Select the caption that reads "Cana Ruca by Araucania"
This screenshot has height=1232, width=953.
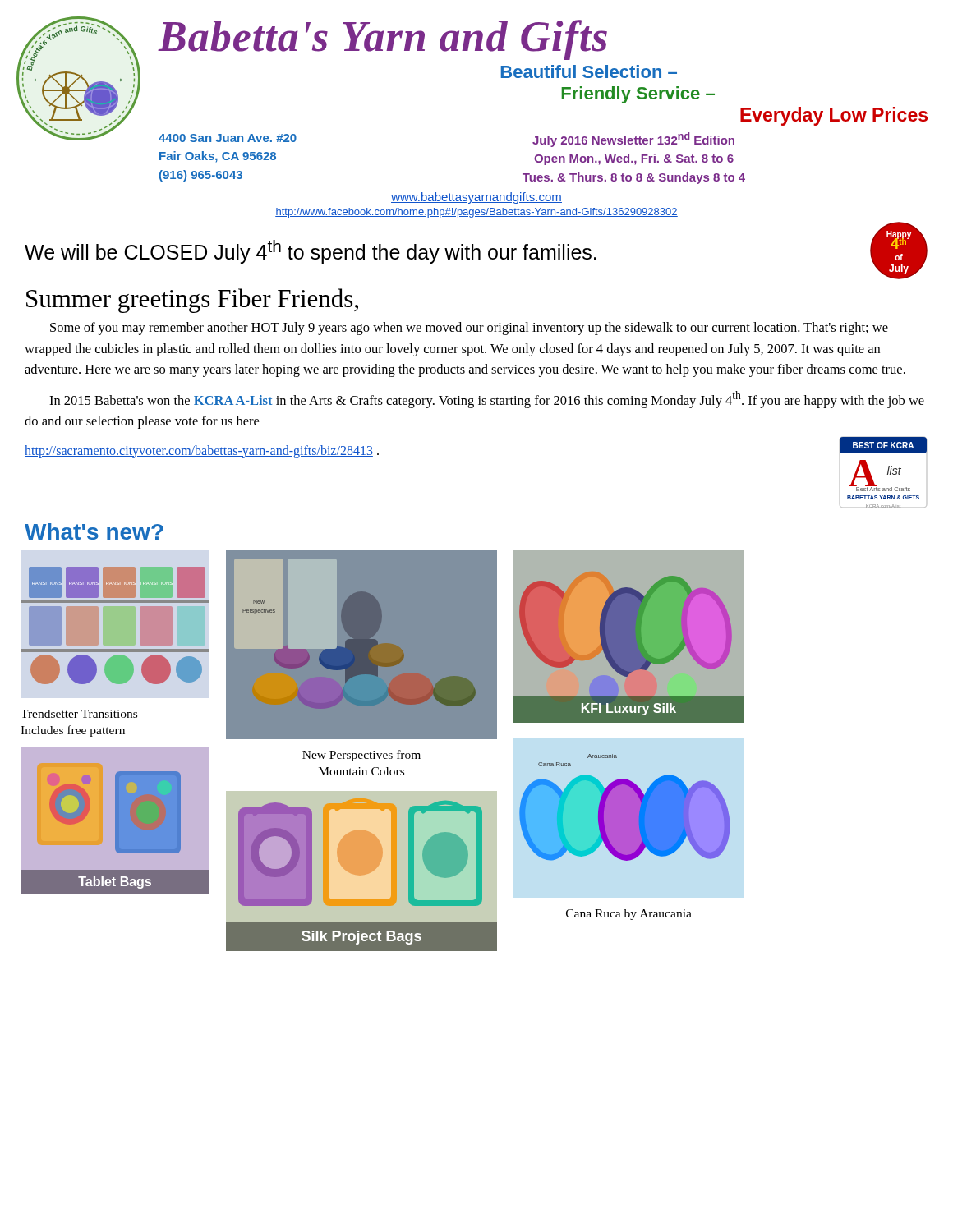629,913
